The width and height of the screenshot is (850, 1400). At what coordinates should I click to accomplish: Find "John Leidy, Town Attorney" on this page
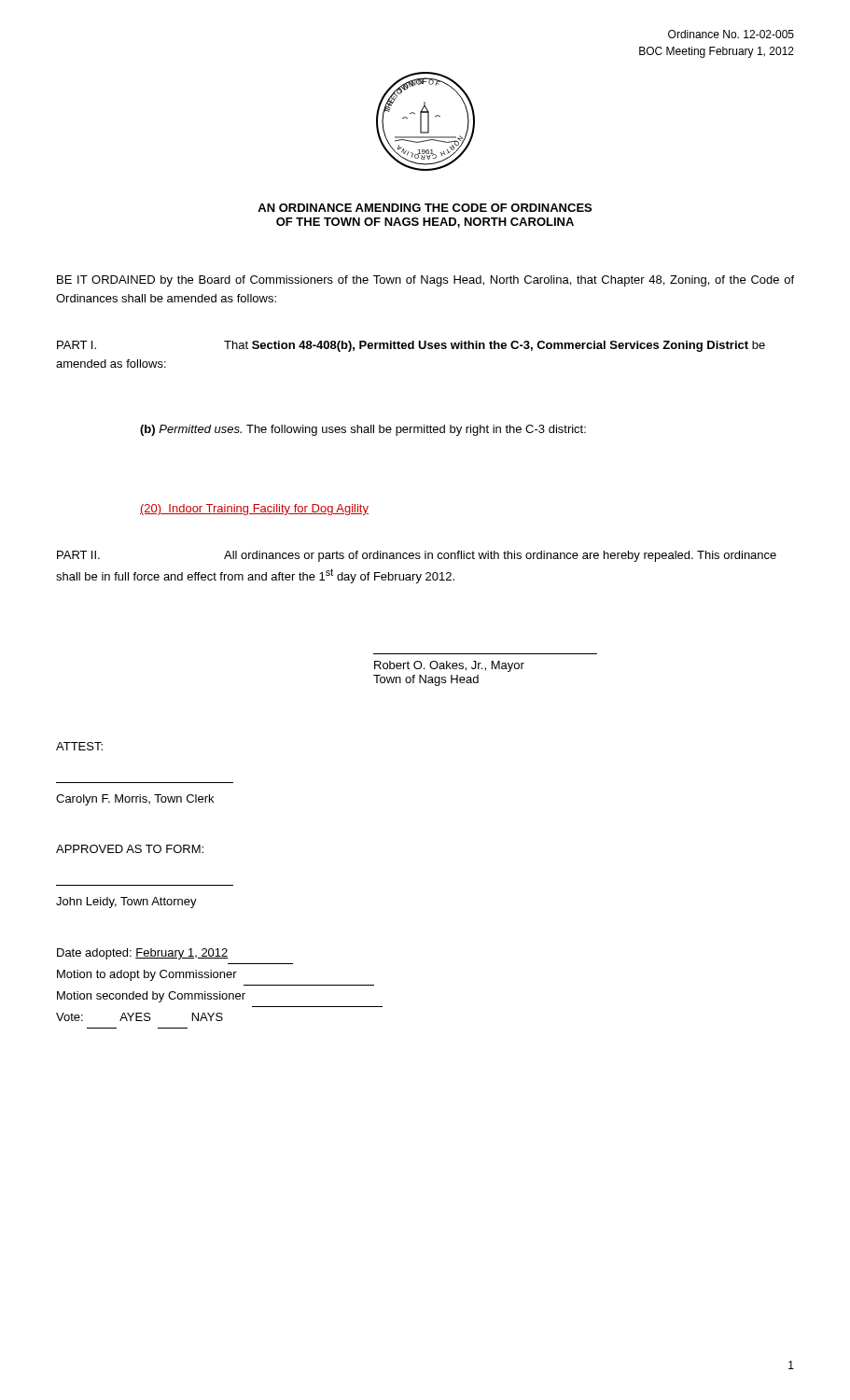(x=126, y=901)
